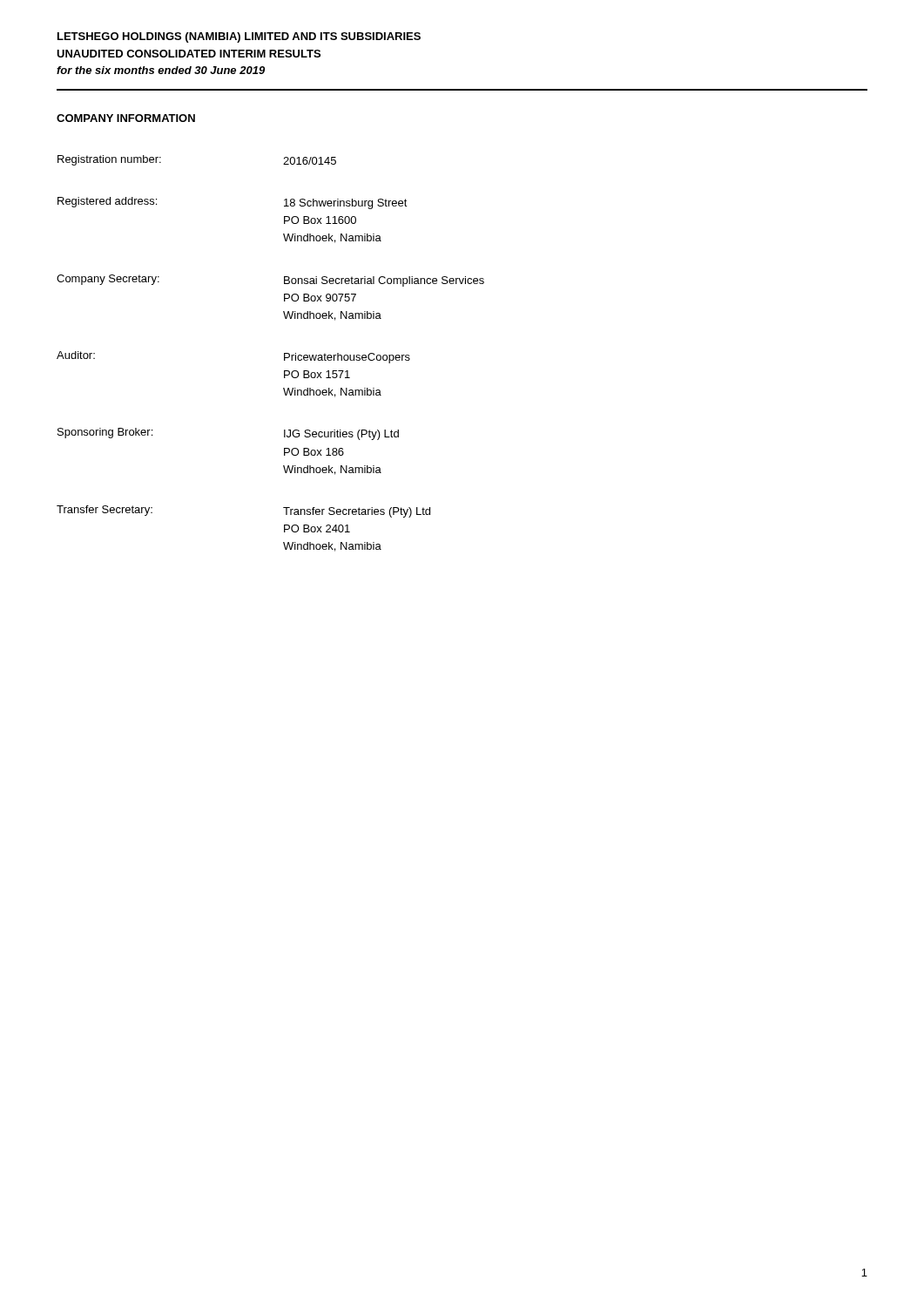
Task: Click the passage that begins "Registered address: 18 Schwerinsburg"
Action: coord(107,203)
